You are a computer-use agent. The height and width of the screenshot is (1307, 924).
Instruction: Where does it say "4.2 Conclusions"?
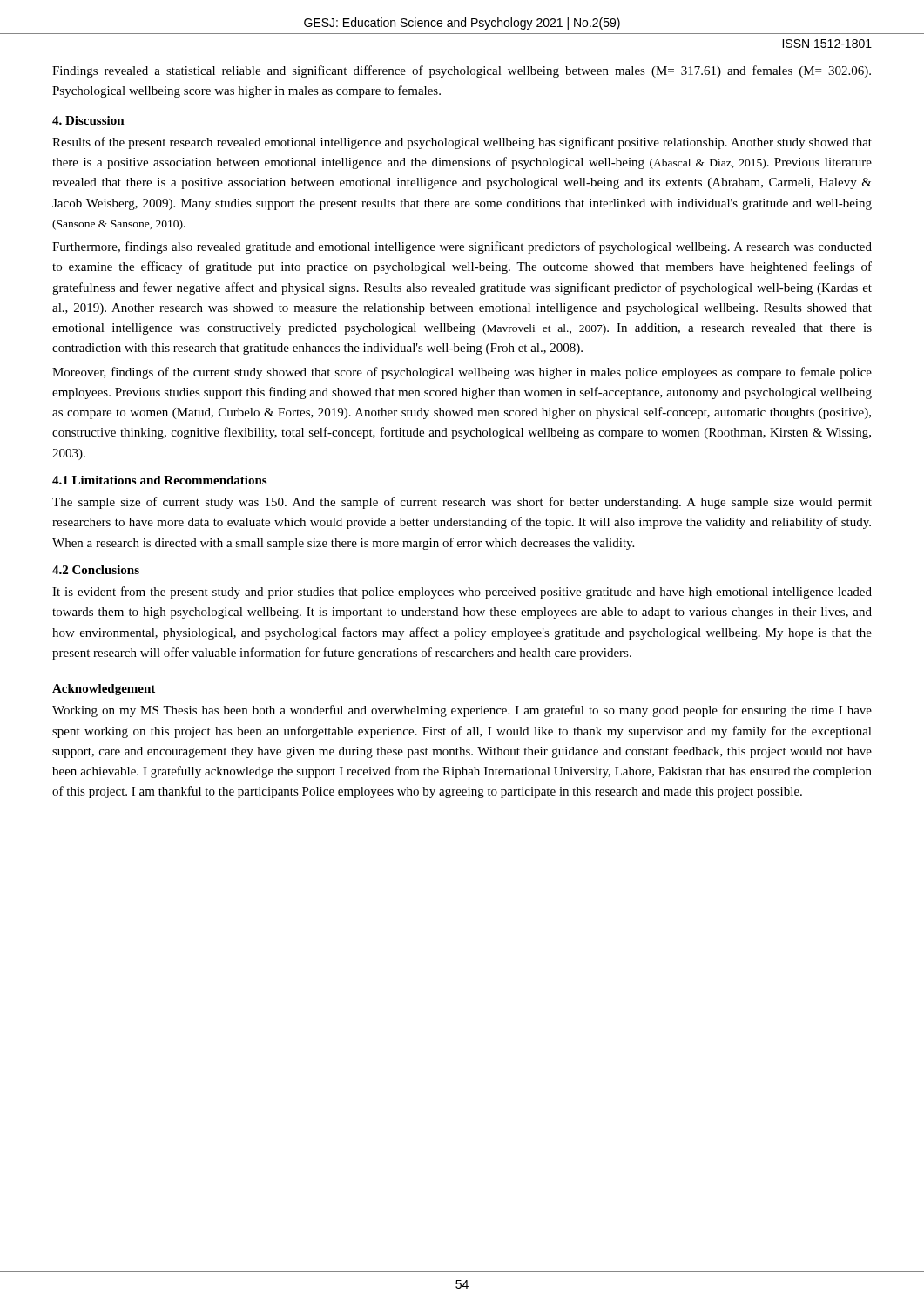[x=96, y=570]
